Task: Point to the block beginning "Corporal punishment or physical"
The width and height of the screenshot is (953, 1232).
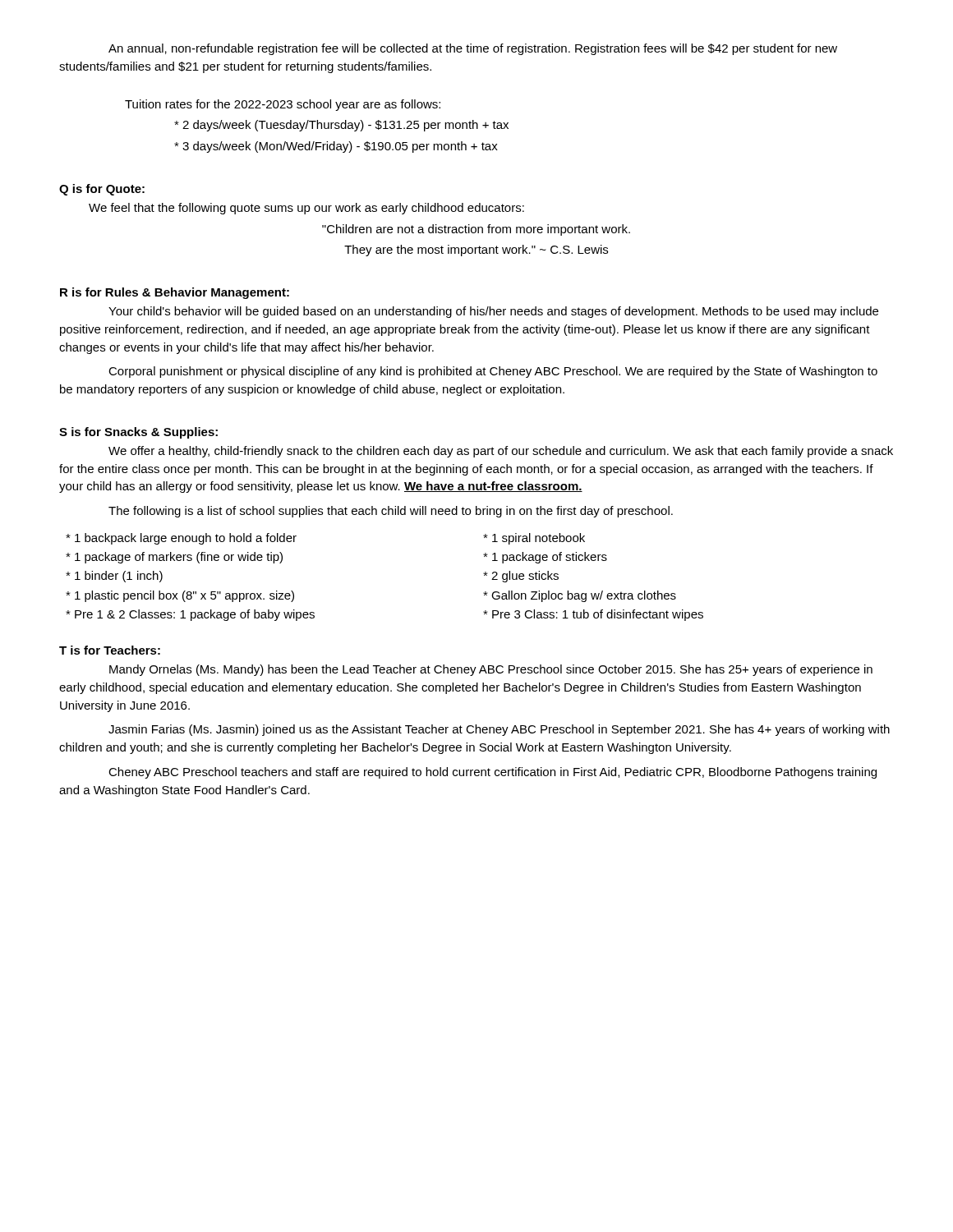Action: [476, 380]
